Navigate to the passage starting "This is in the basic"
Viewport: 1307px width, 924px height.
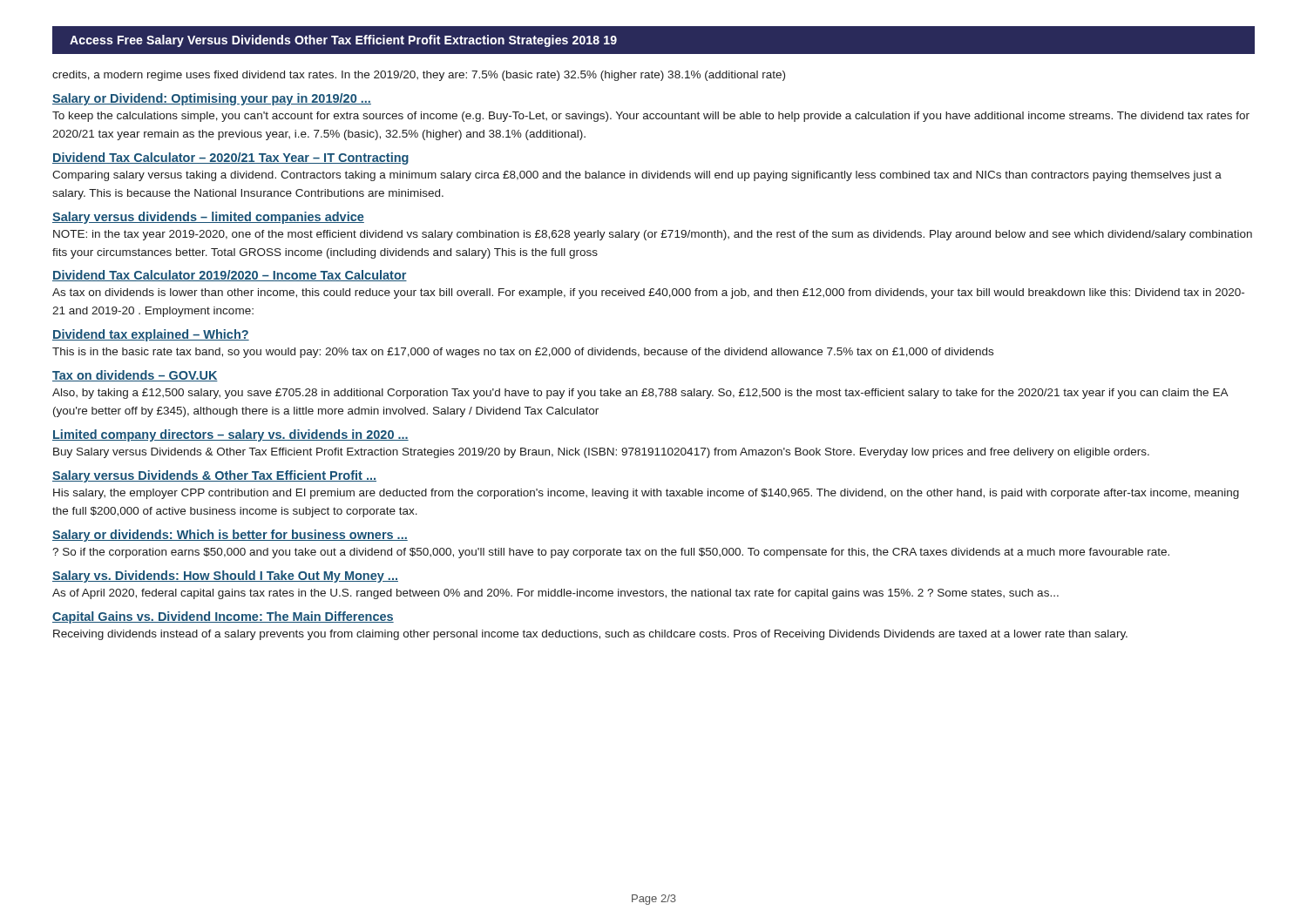pos(523,352)
